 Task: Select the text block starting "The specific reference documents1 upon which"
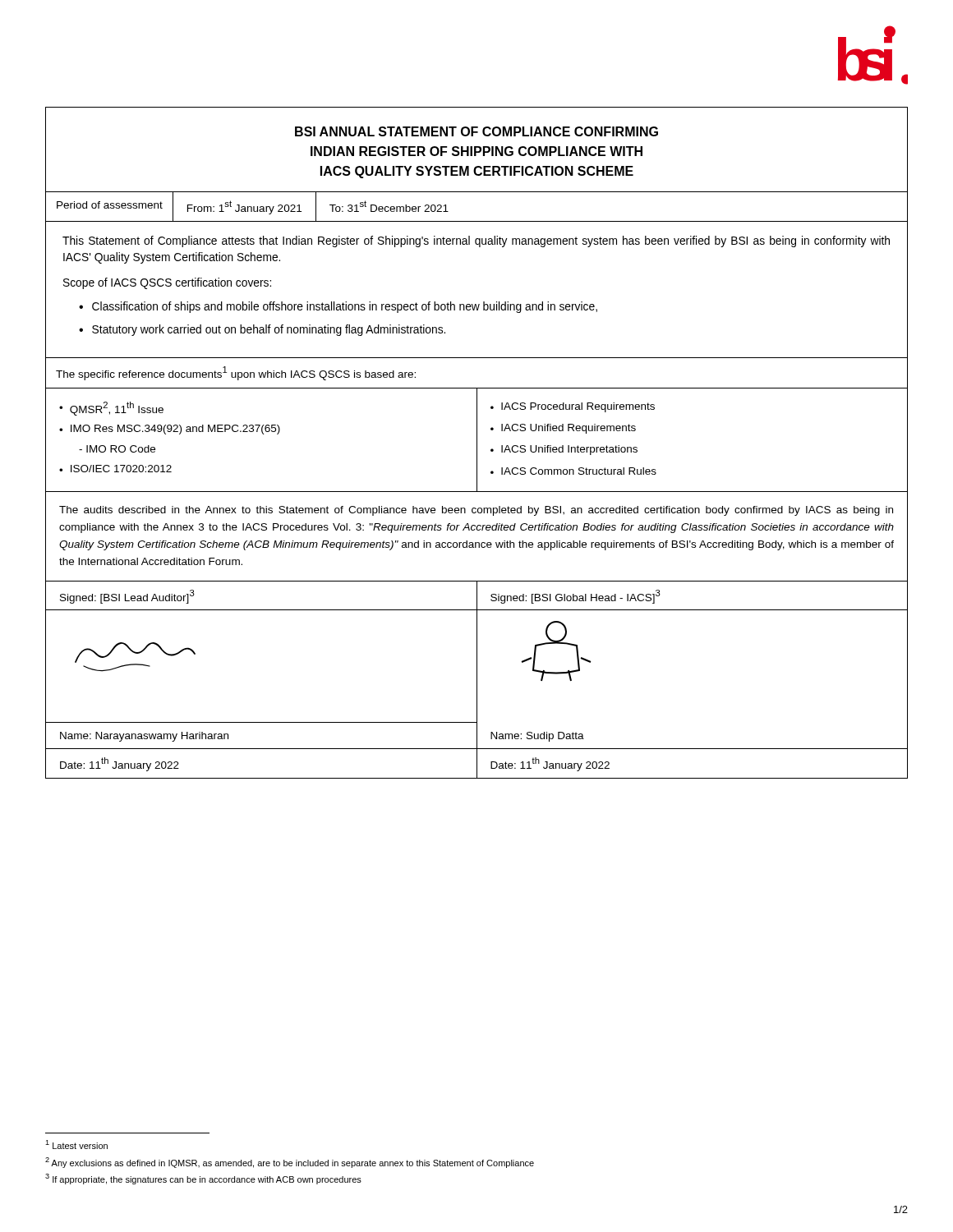click(236, 372)
